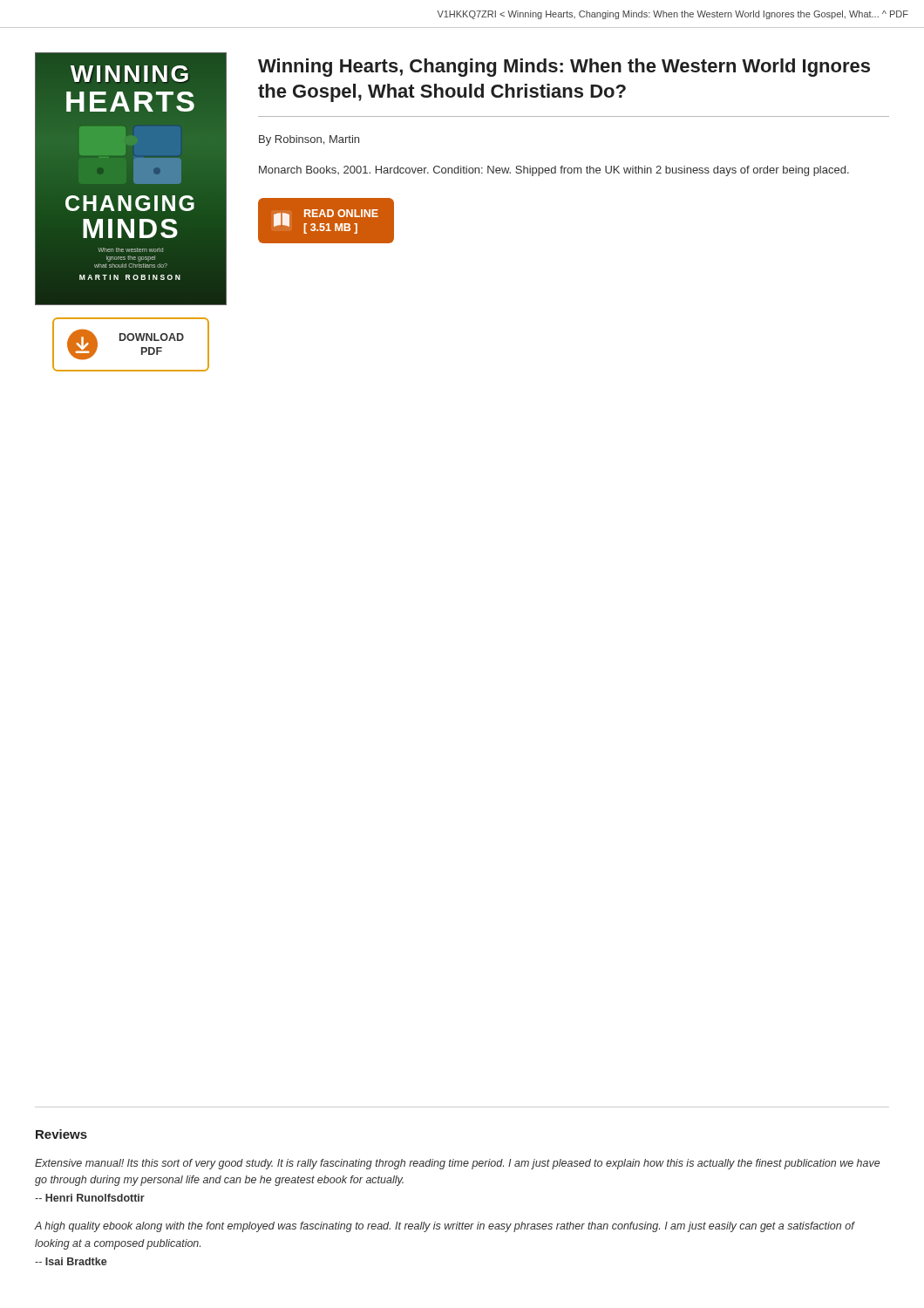Select the text that says "Henri Runolfsdottir"
Screen dimensions: 1308x924
(x=90, y=1198)
